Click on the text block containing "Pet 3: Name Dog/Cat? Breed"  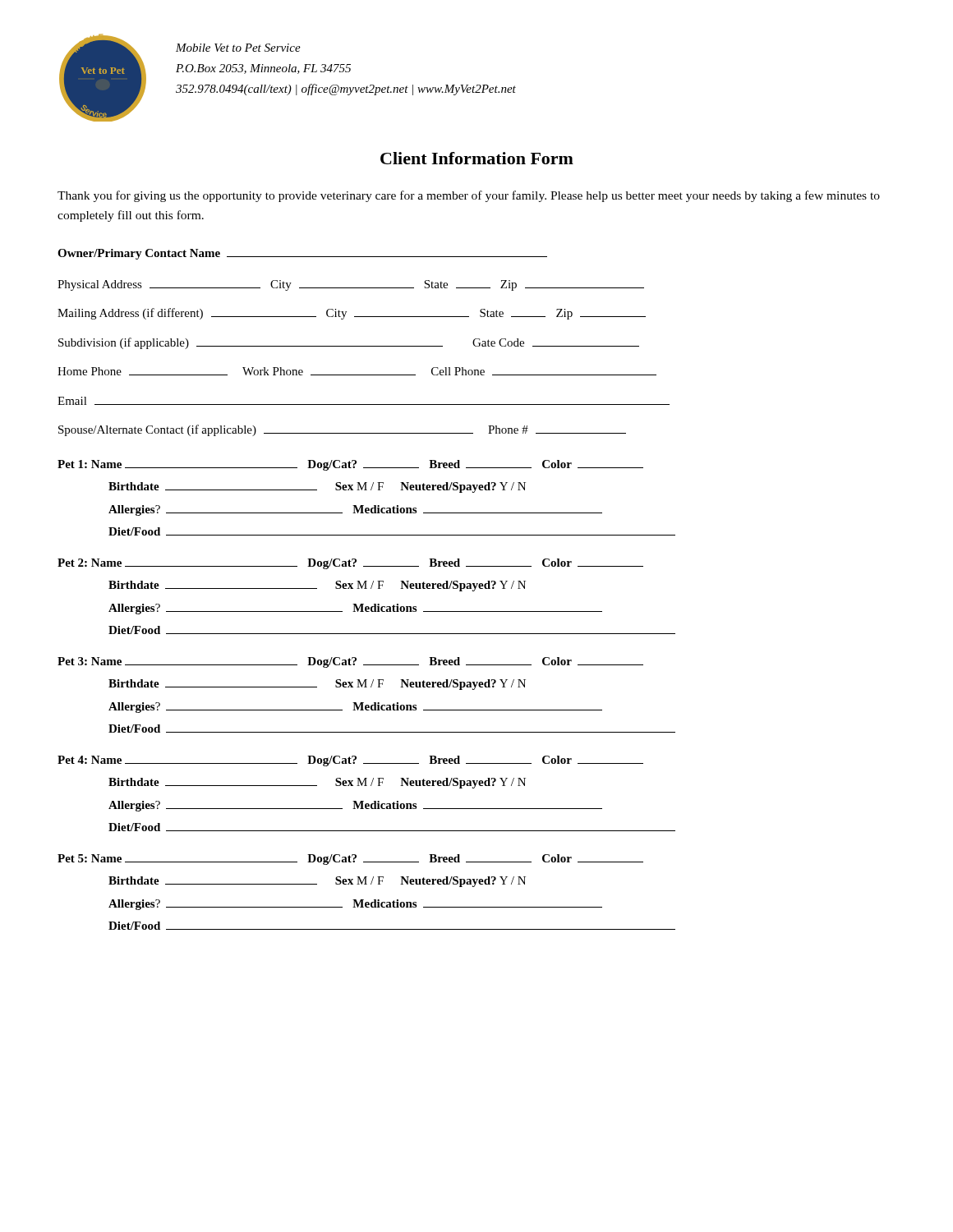coord(476,694)
